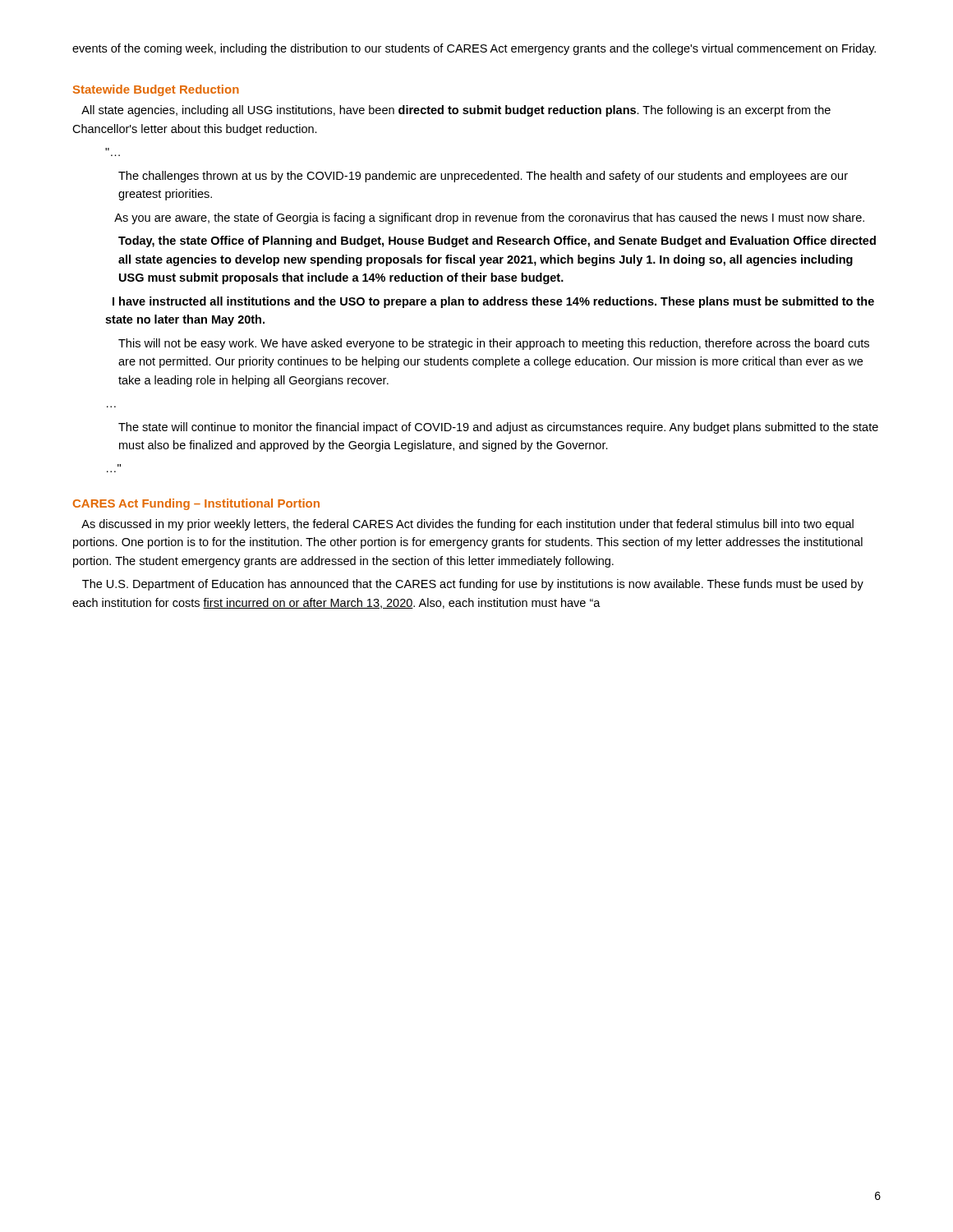
Task: Find the passage starting "I have instructed all institutions and"
Action: (x=490, y=310)
